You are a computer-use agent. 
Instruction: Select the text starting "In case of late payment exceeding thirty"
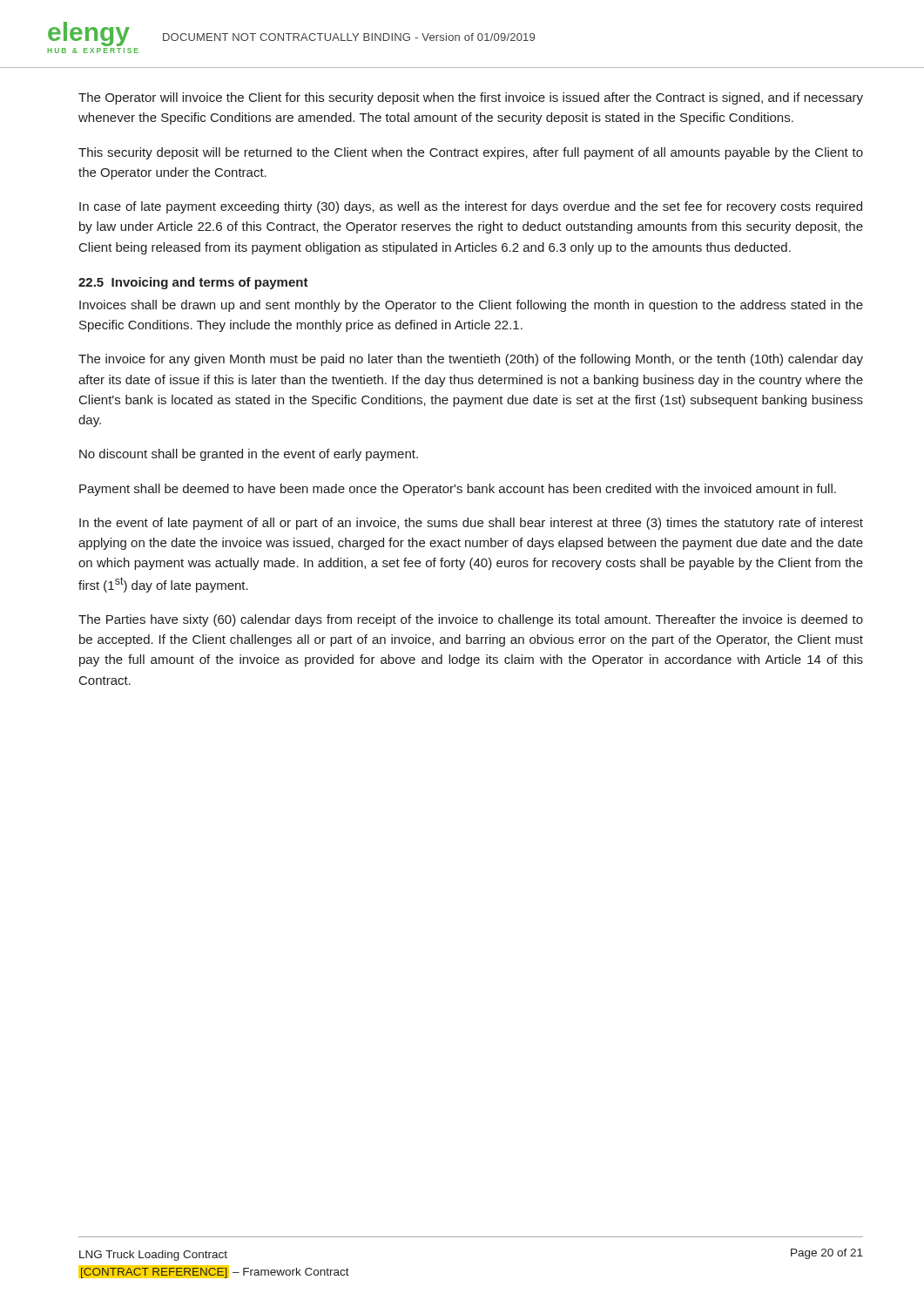(471, 226)
